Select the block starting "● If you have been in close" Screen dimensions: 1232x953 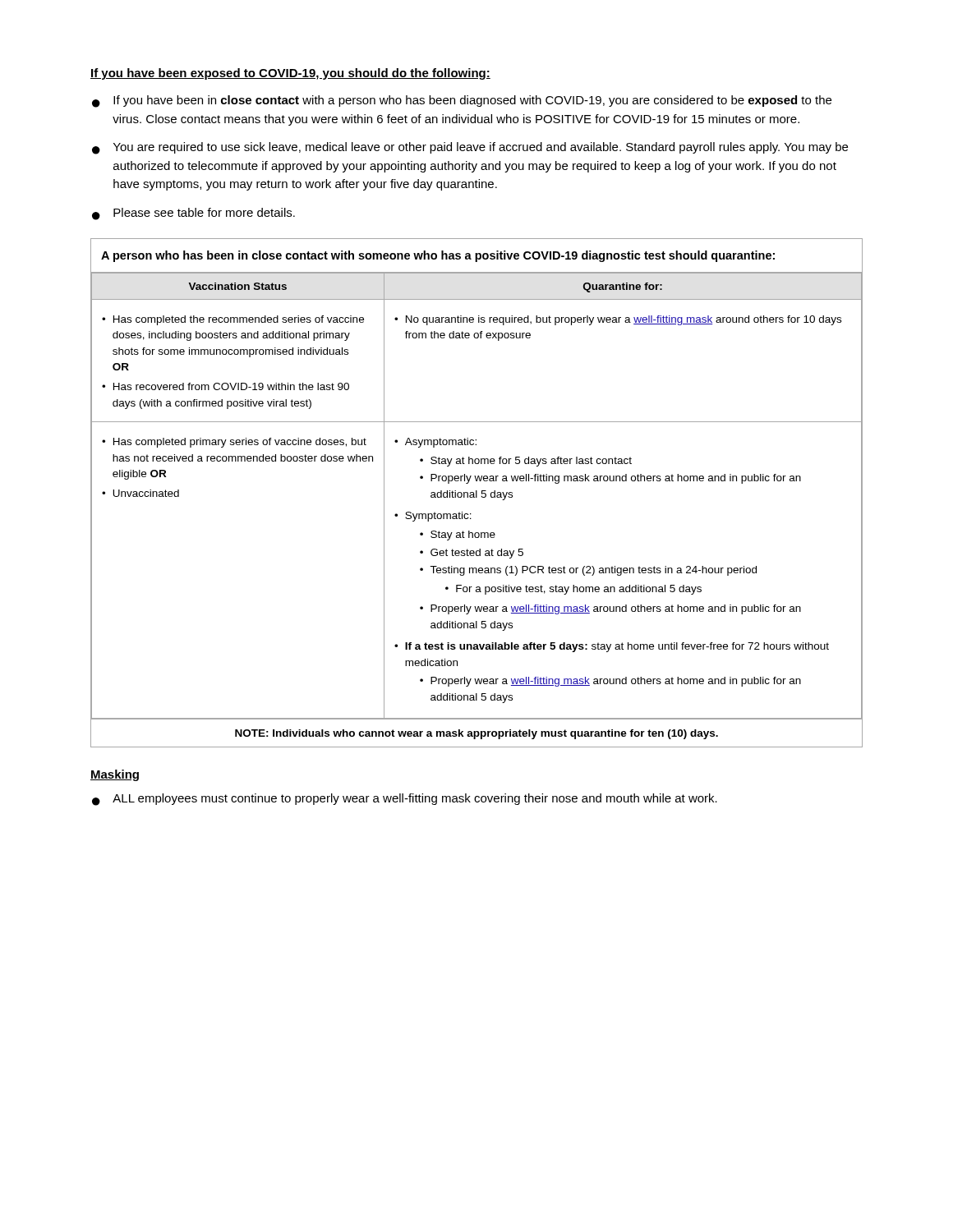pyautogui.click(x=476, y=110)
